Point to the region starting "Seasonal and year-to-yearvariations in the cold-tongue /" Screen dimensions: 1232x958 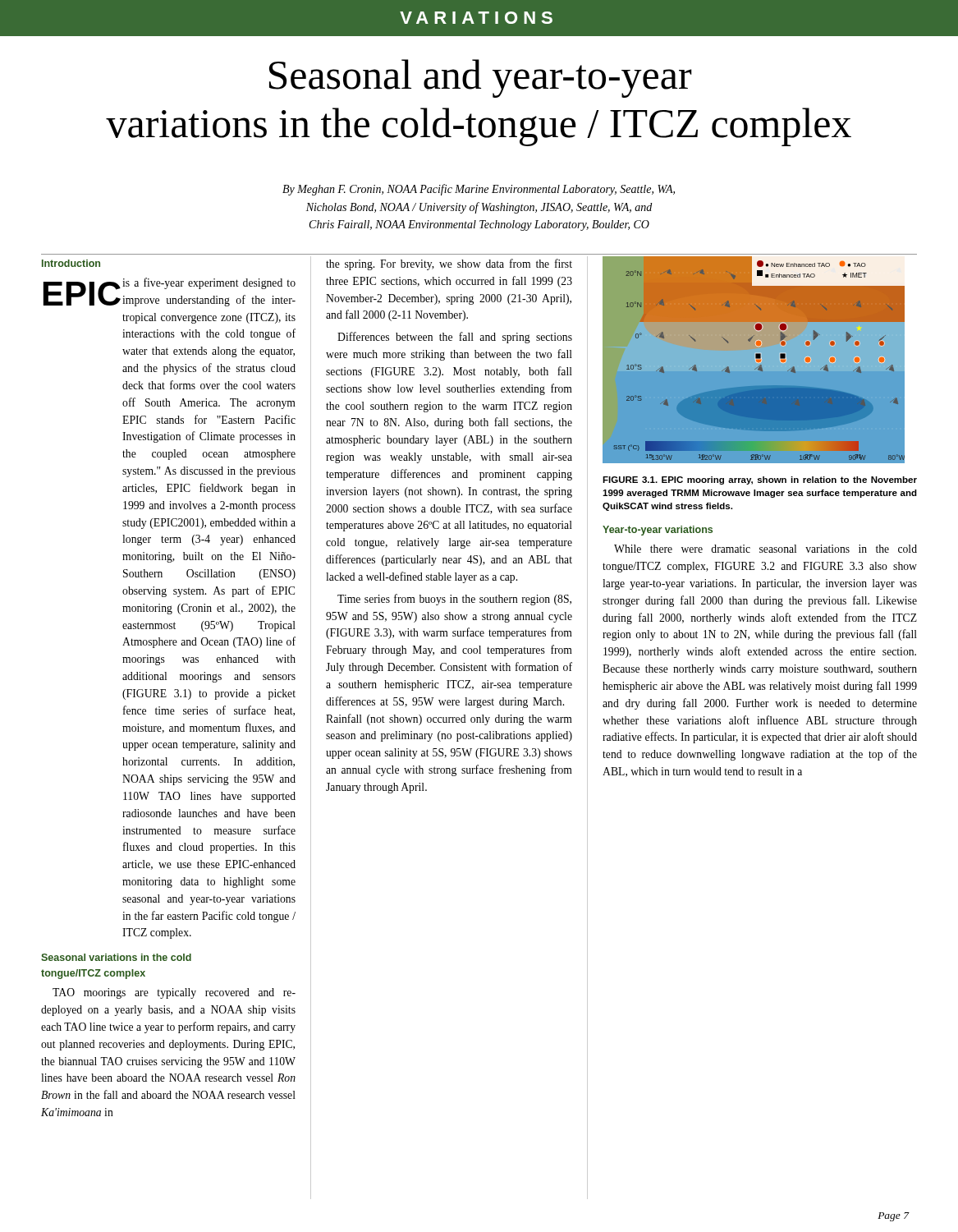pos(479,99)
